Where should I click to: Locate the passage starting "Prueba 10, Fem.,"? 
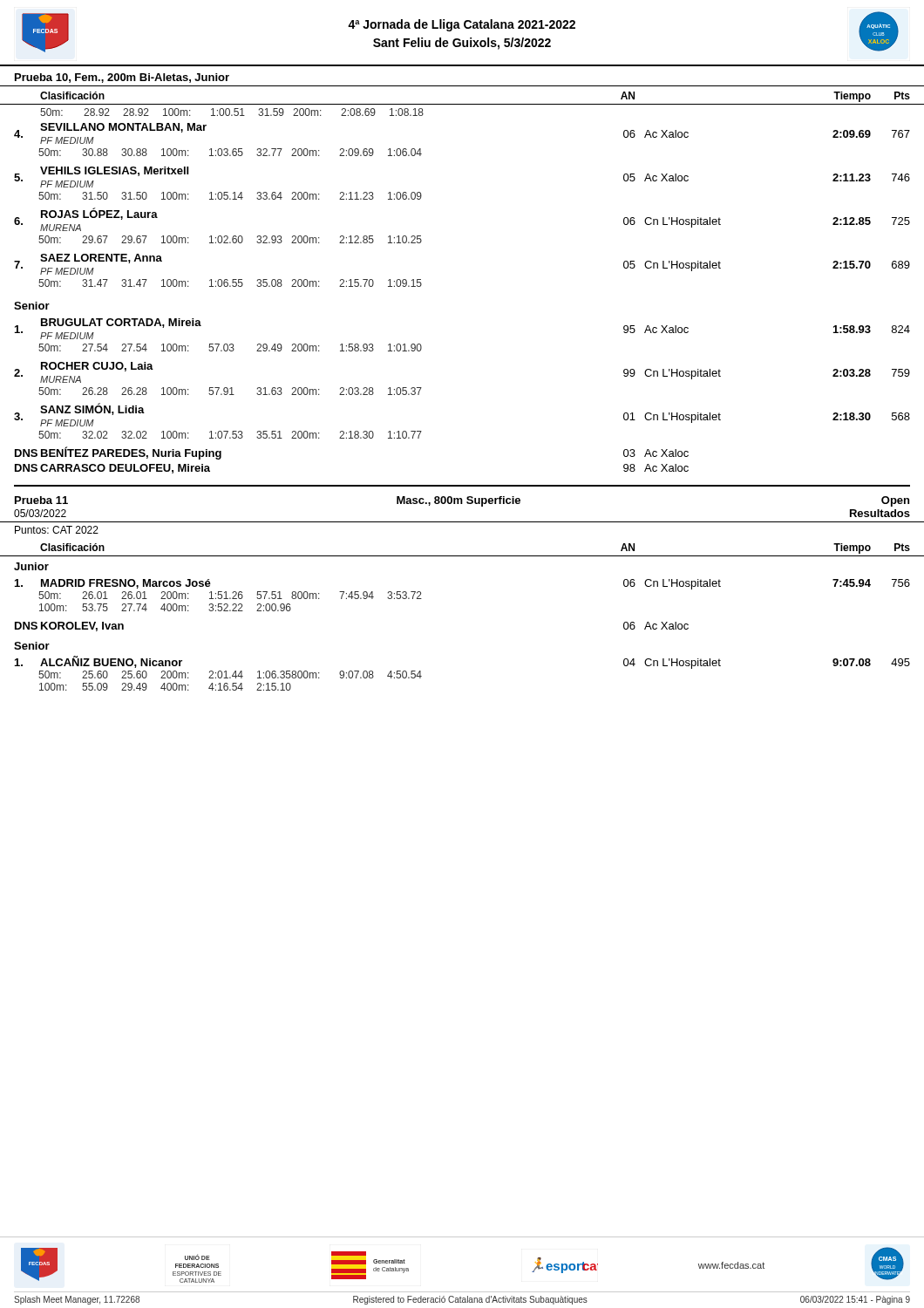122,77
